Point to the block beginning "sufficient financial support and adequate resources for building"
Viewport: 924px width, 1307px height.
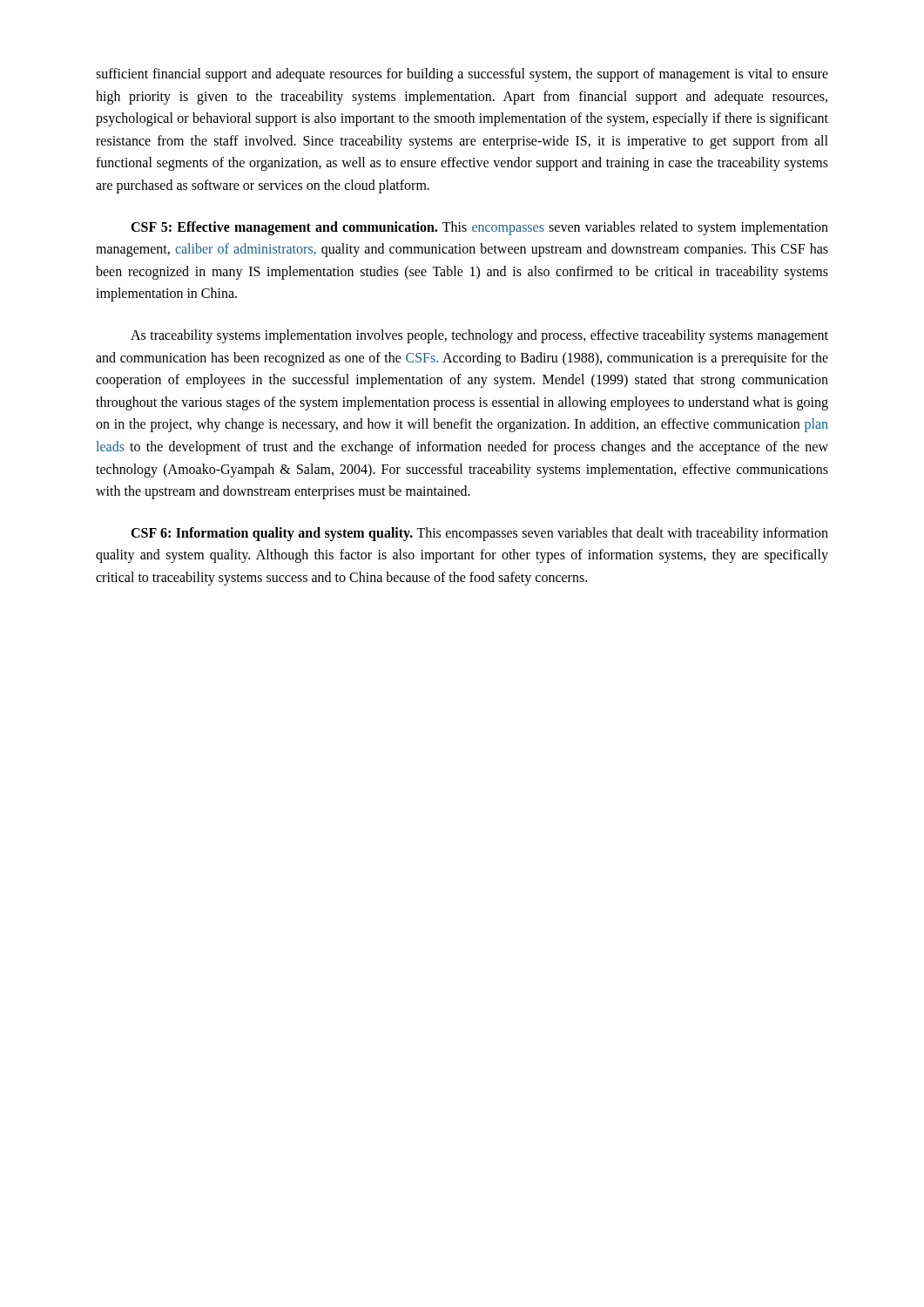462,129
